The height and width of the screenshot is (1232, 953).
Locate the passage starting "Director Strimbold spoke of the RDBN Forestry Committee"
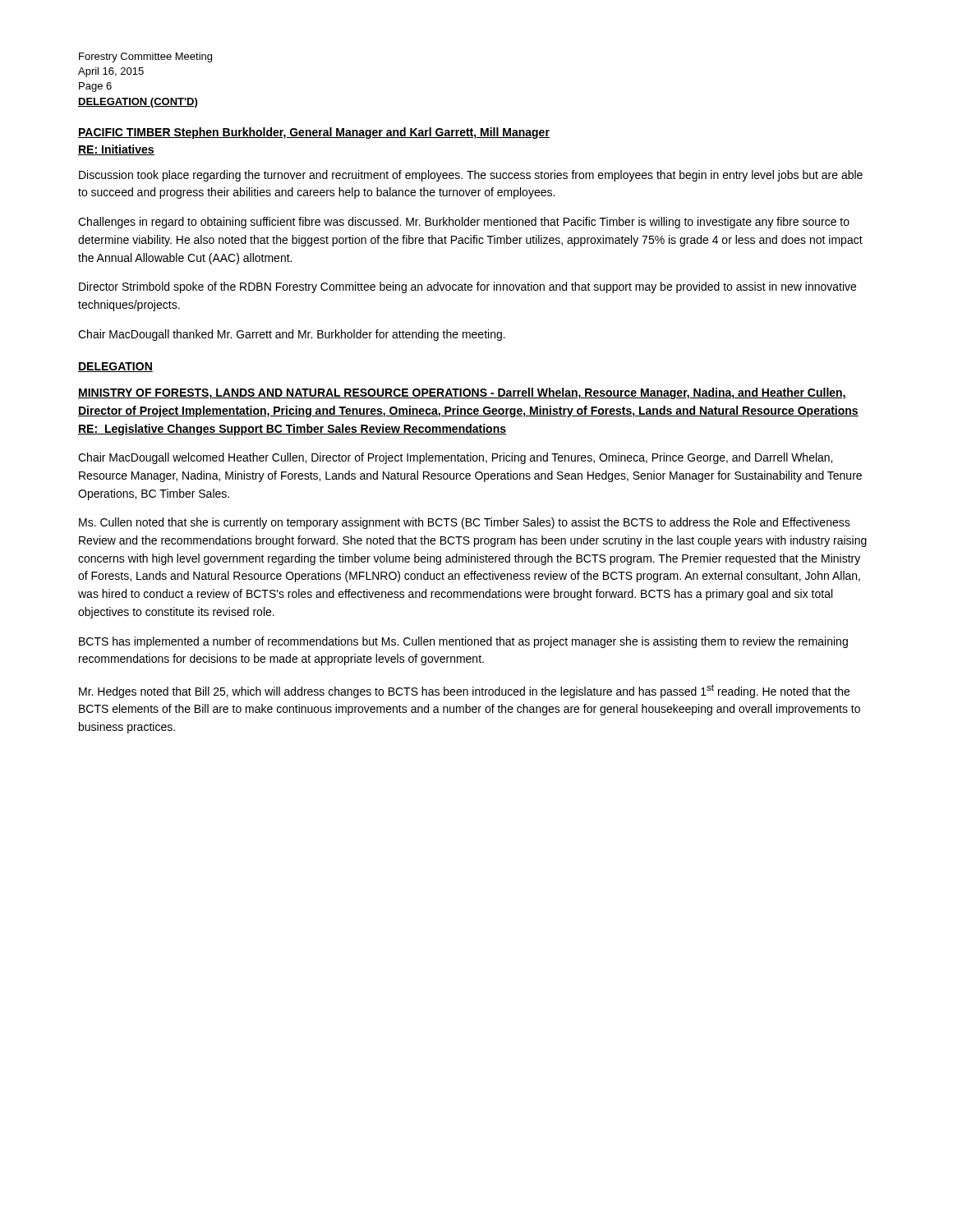[467, 296]
